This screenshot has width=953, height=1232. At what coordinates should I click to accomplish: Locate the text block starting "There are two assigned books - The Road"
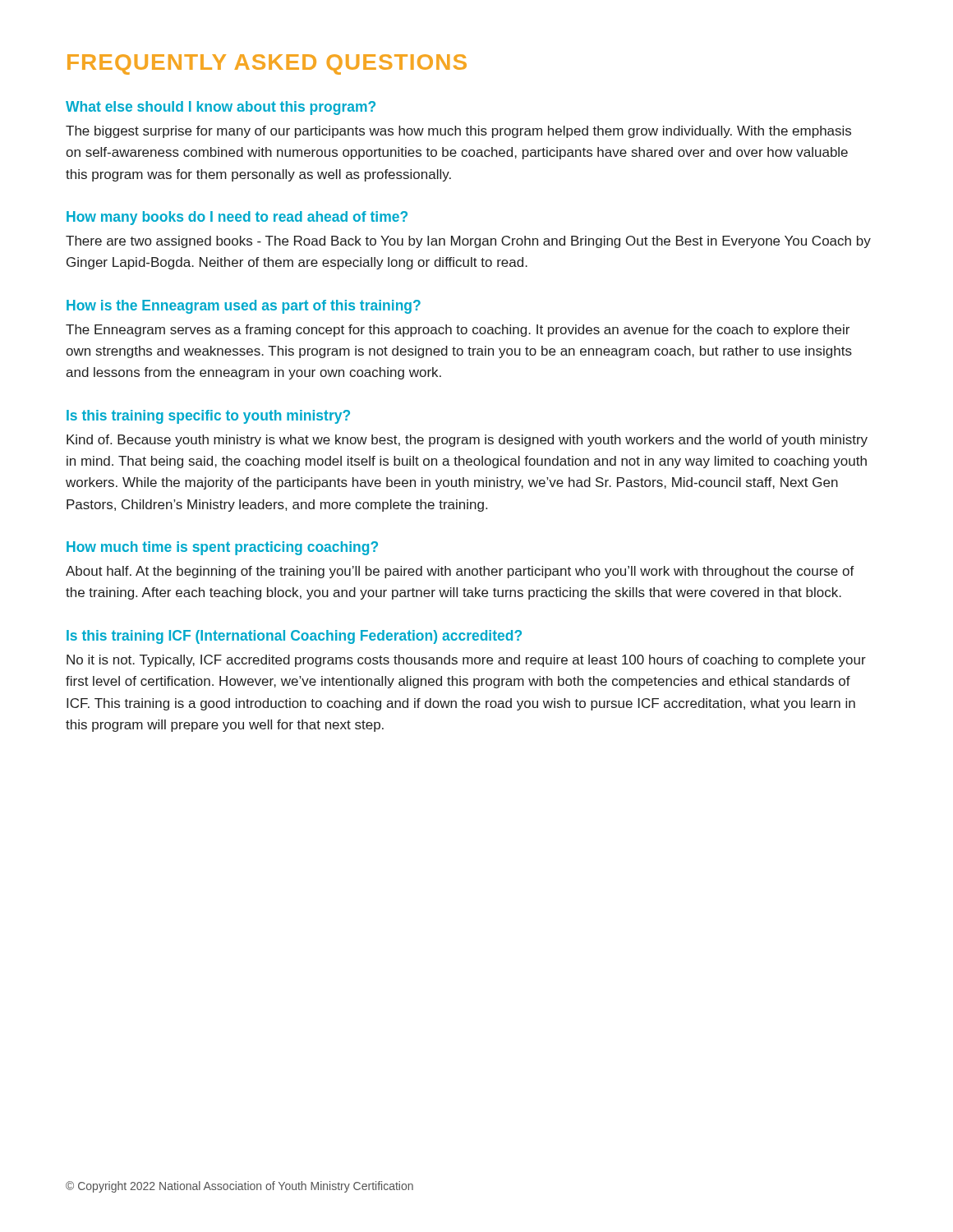point(468,252)
